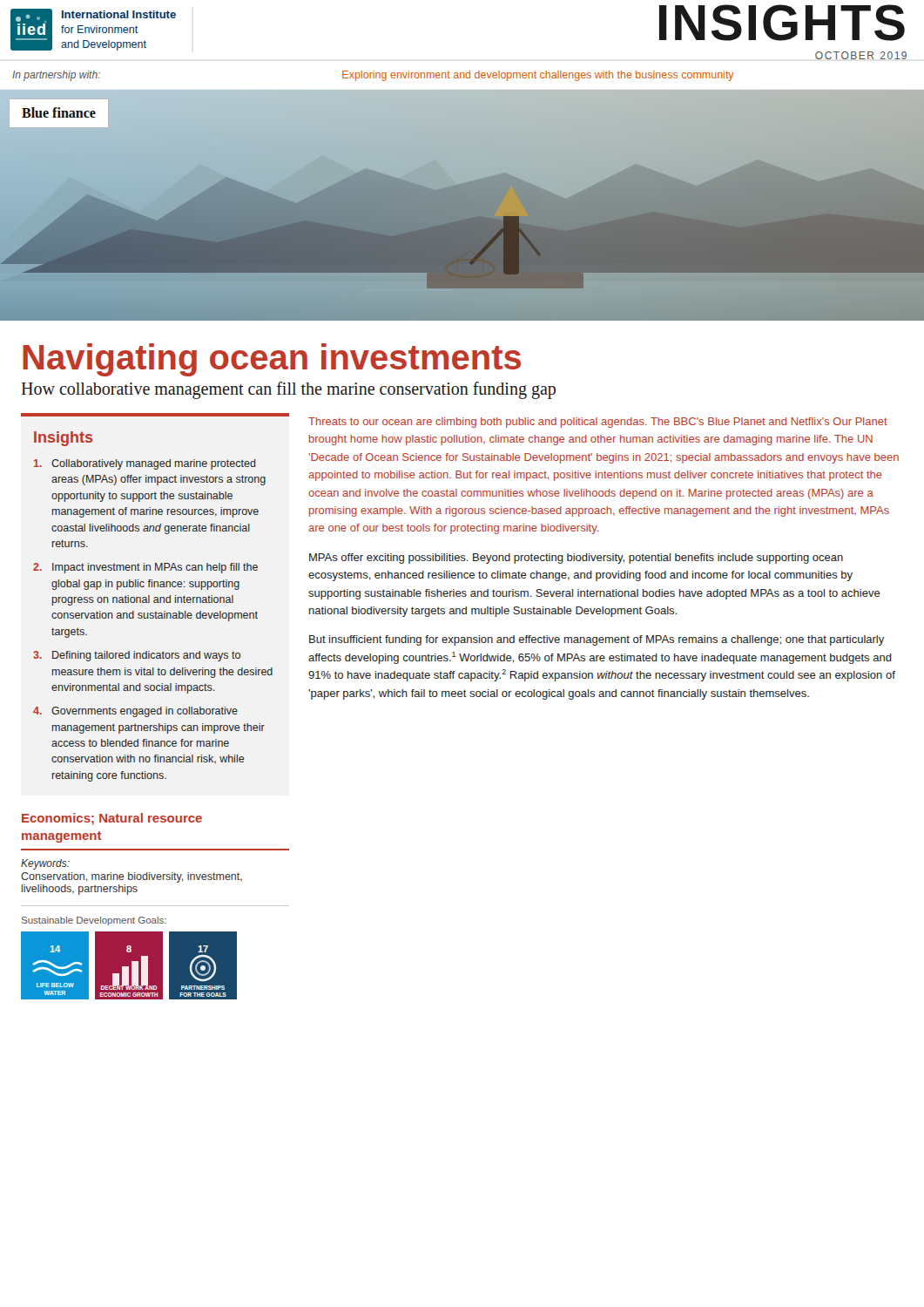Where is the passage that starts "4. Governments engaged in collaborative management partnerships"?
924x1307 pixels.
[x=155, y=743]
